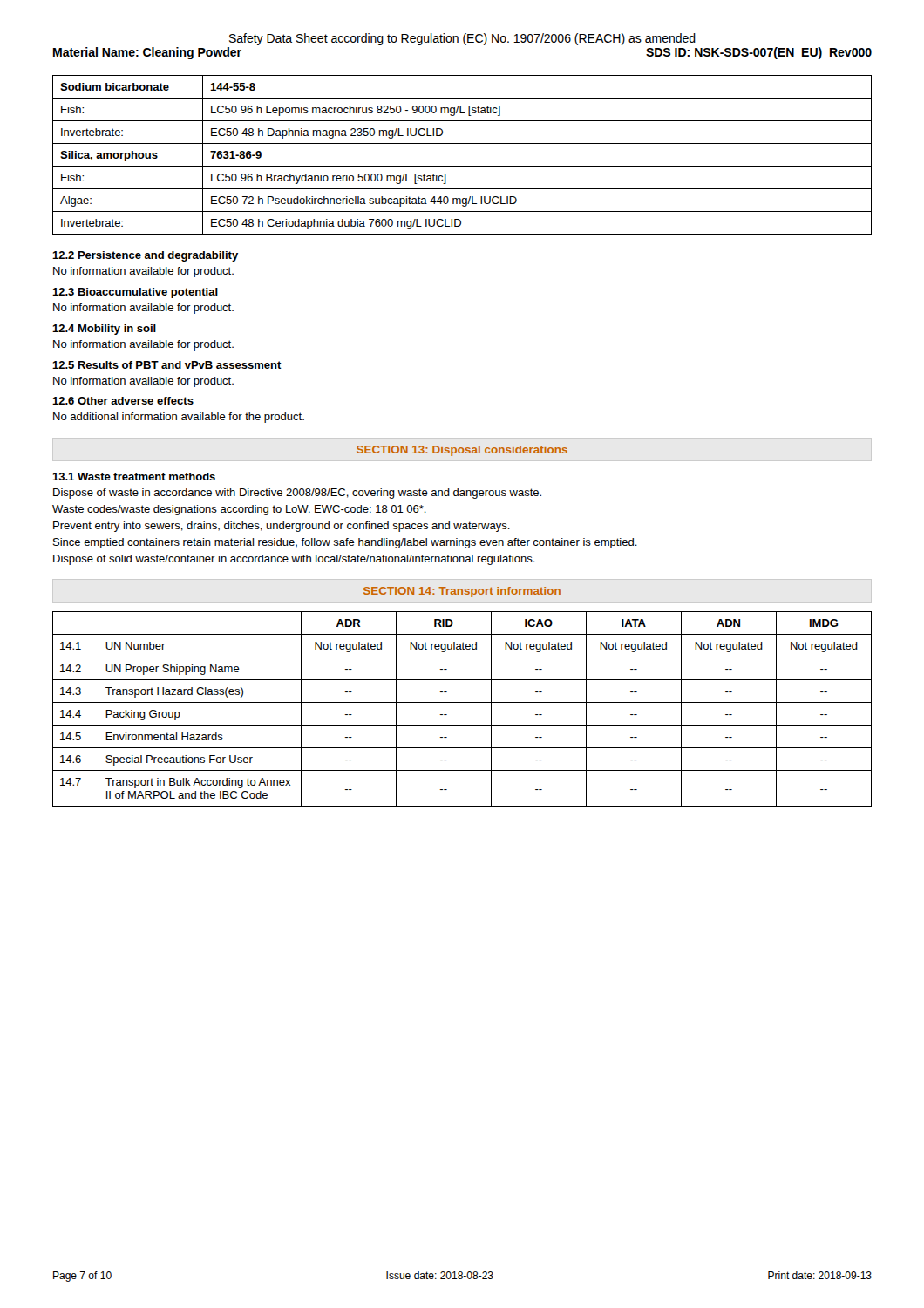Locate the block starting "SECTION 13: Disposal considerations"
The height and width of the screenshot is (1308, 924).
[x=462, y=450]
